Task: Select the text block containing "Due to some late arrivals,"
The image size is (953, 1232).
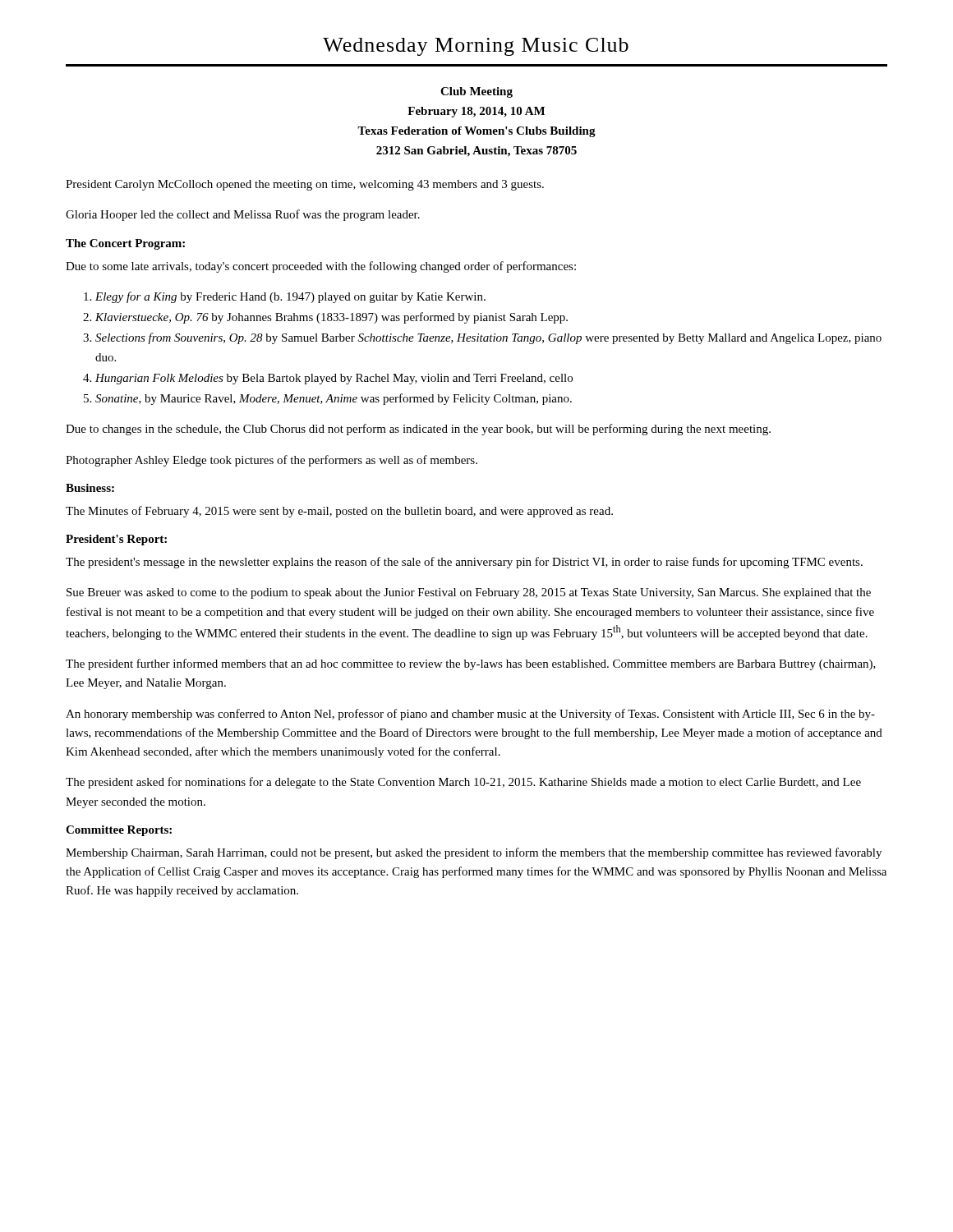Action: (x=321, y=266)
